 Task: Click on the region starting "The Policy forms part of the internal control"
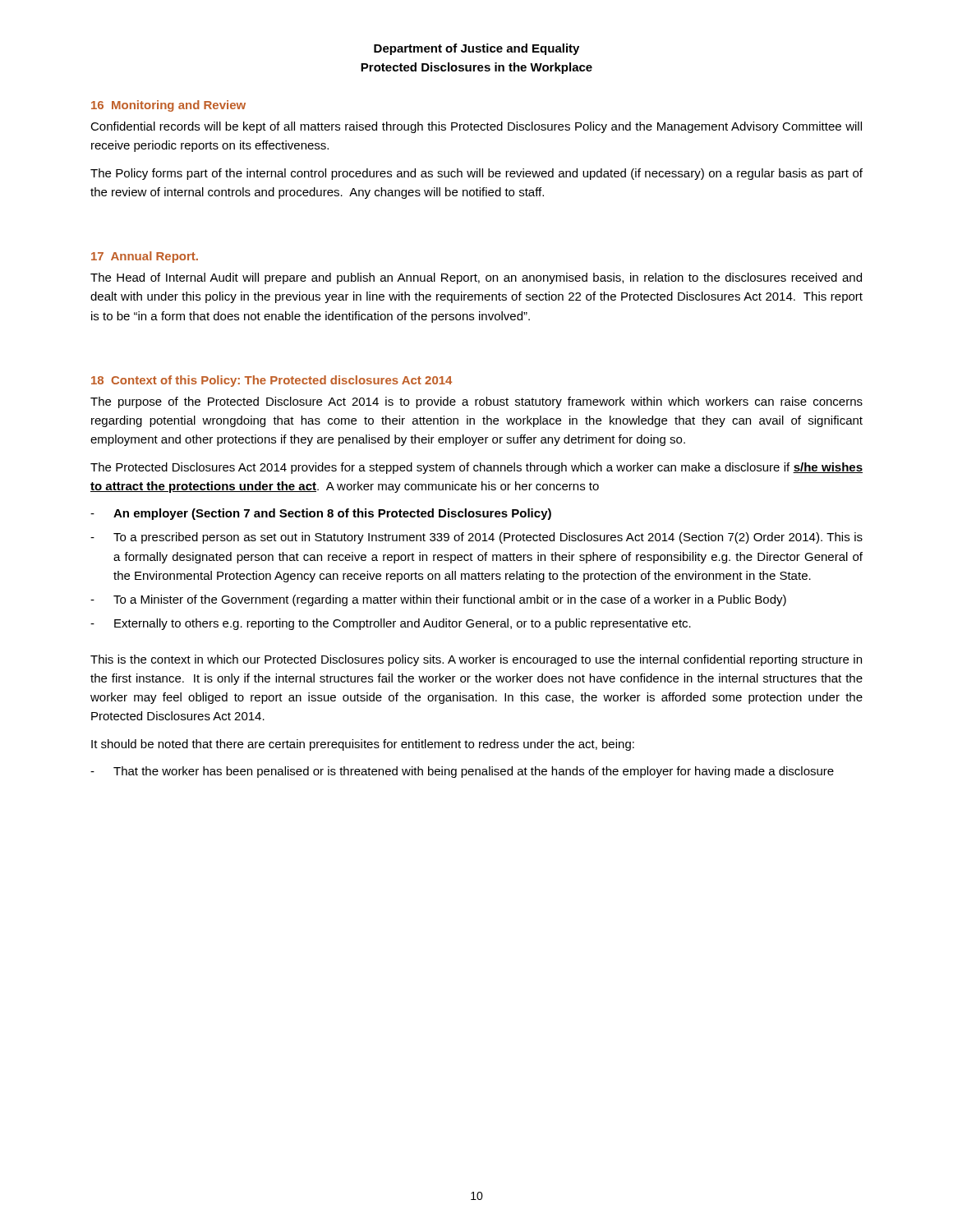pos(476,182)
